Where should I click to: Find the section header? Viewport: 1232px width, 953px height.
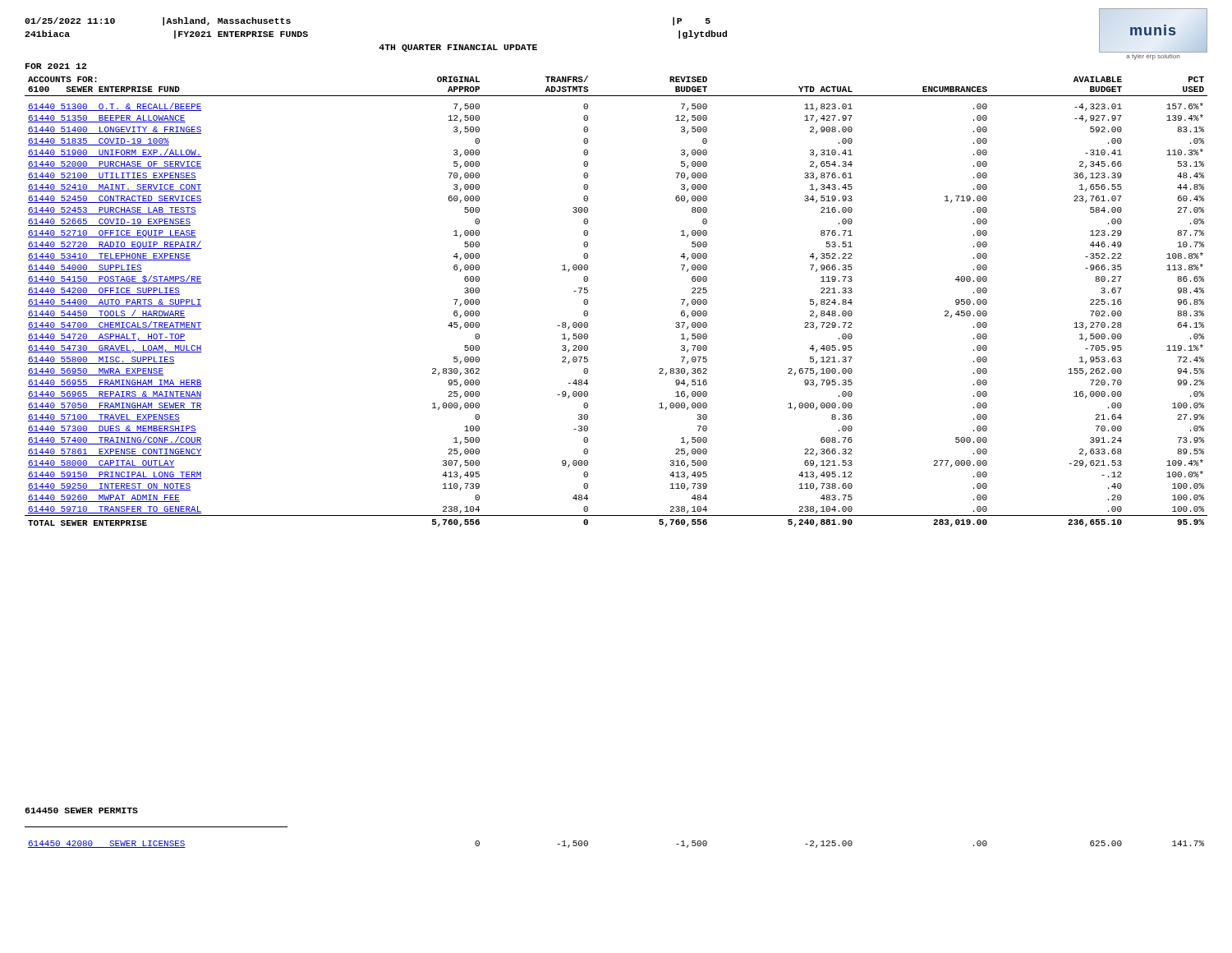point(156,816)
